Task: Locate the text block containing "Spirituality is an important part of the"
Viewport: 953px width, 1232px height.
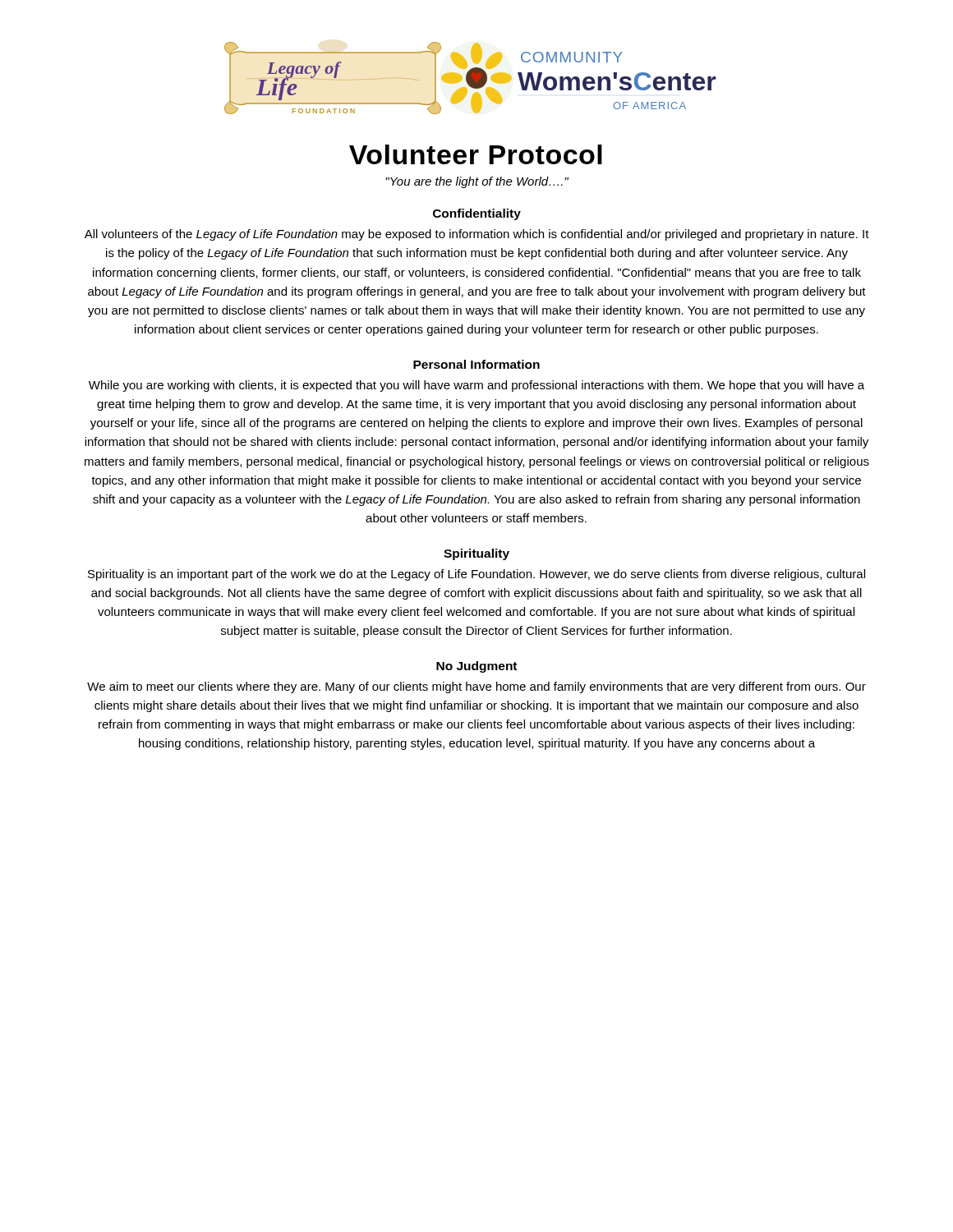Action: [476, 602]
